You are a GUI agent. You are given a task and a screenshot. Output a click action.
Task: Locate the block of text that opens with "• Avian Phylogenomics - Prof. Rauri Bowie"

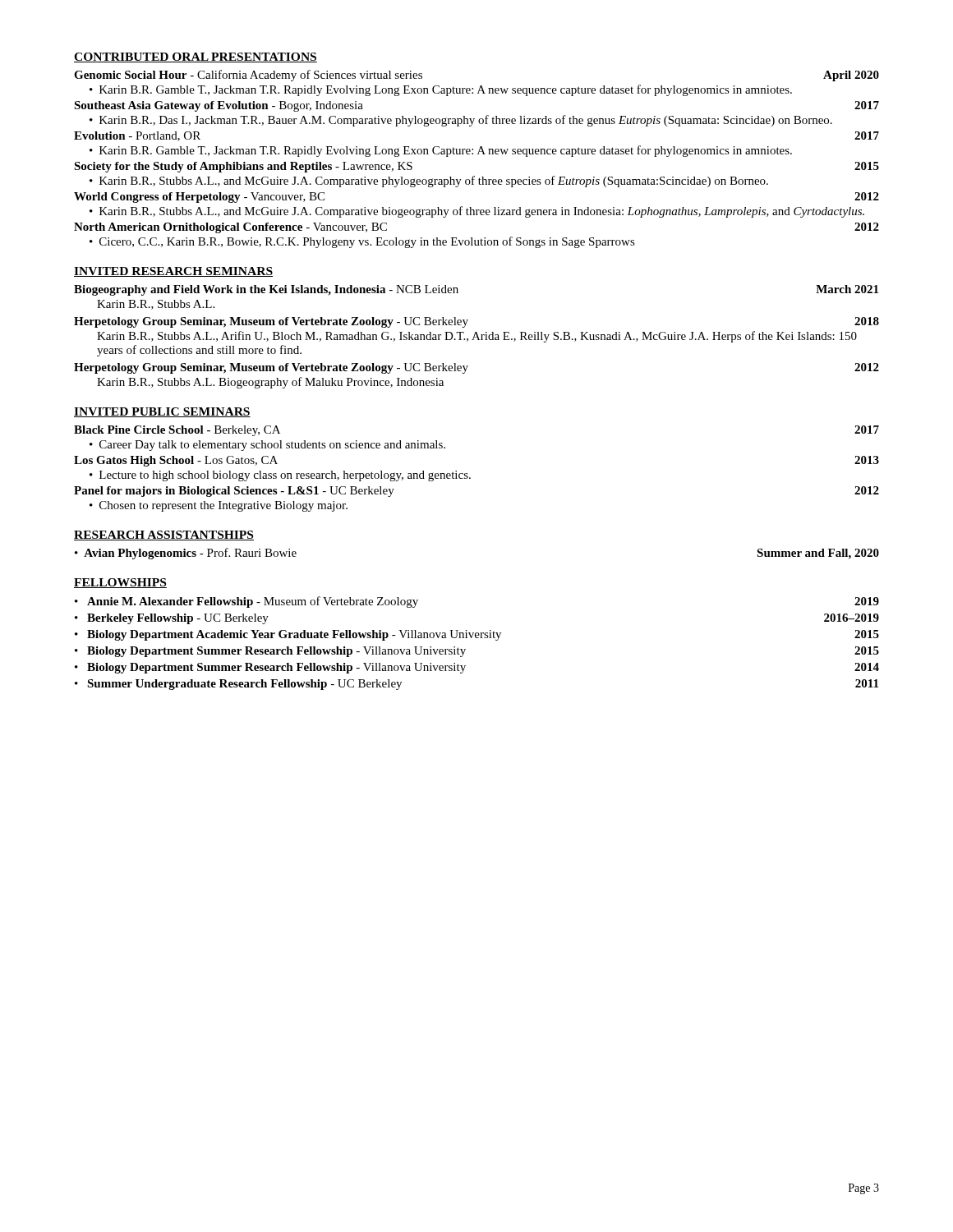(181, 553)
